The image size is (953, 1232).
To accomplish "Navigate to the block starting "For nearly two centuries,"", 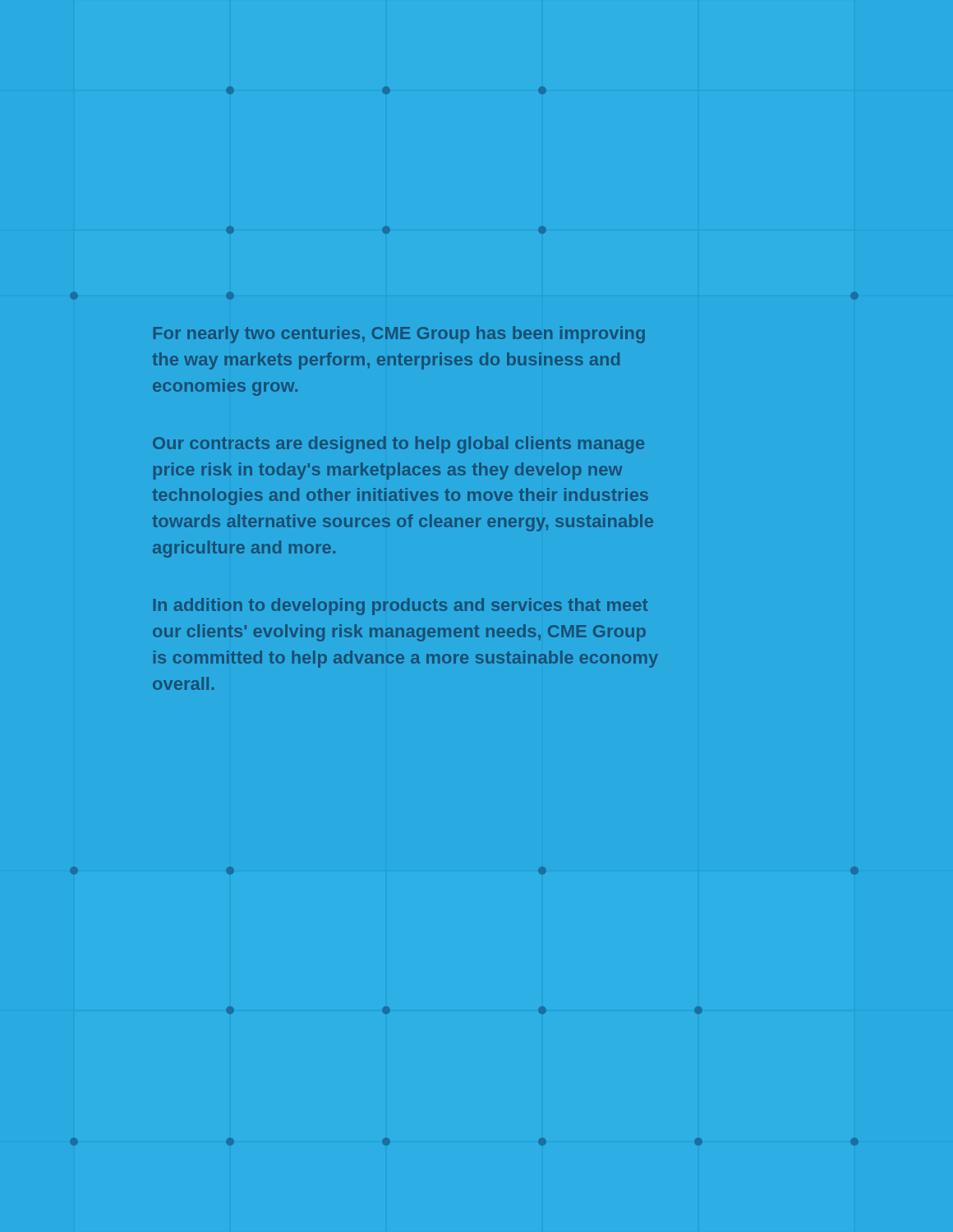I will 407,360.
